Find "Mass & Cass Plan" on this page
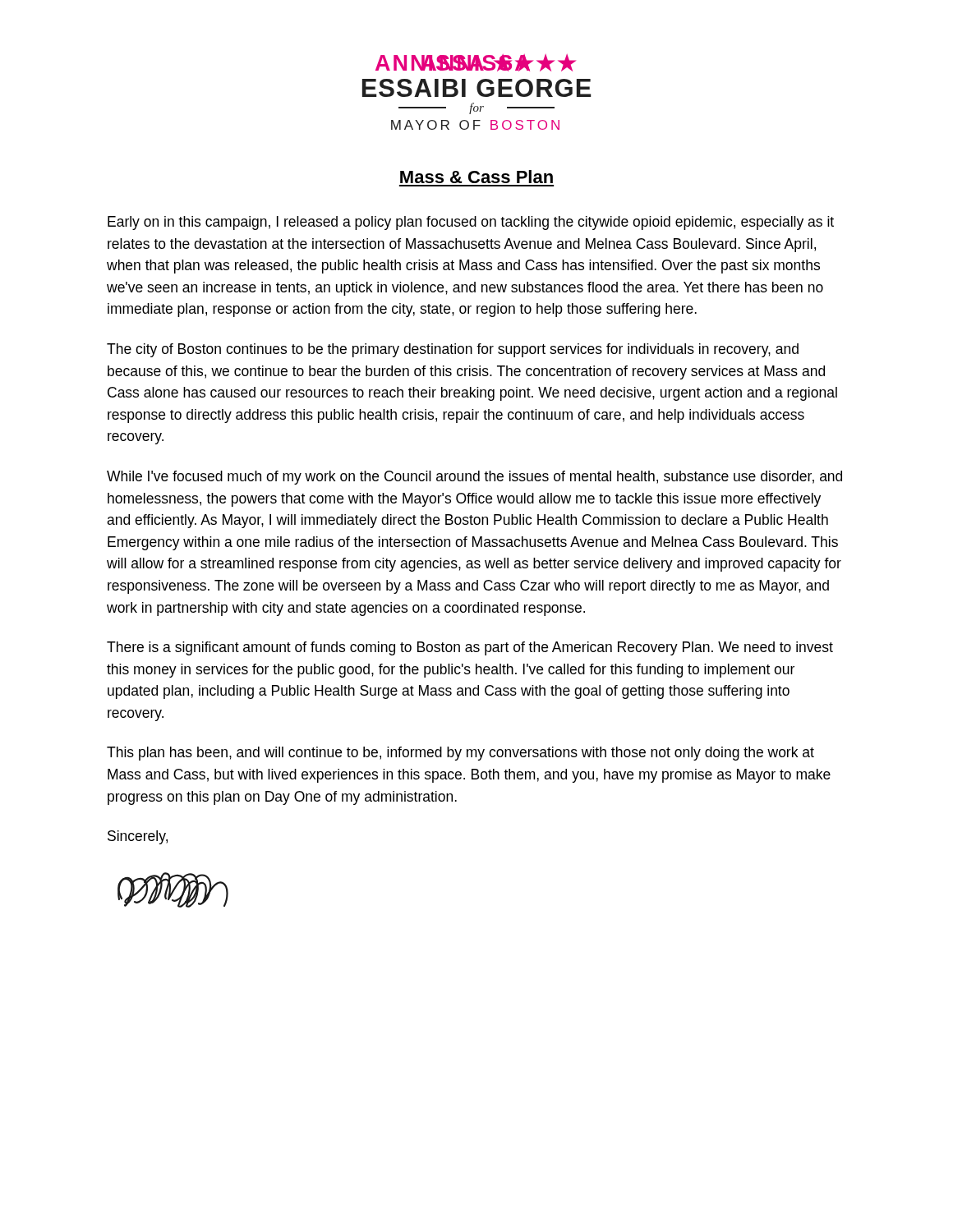 pyautogui.click(x=476, y=177)
